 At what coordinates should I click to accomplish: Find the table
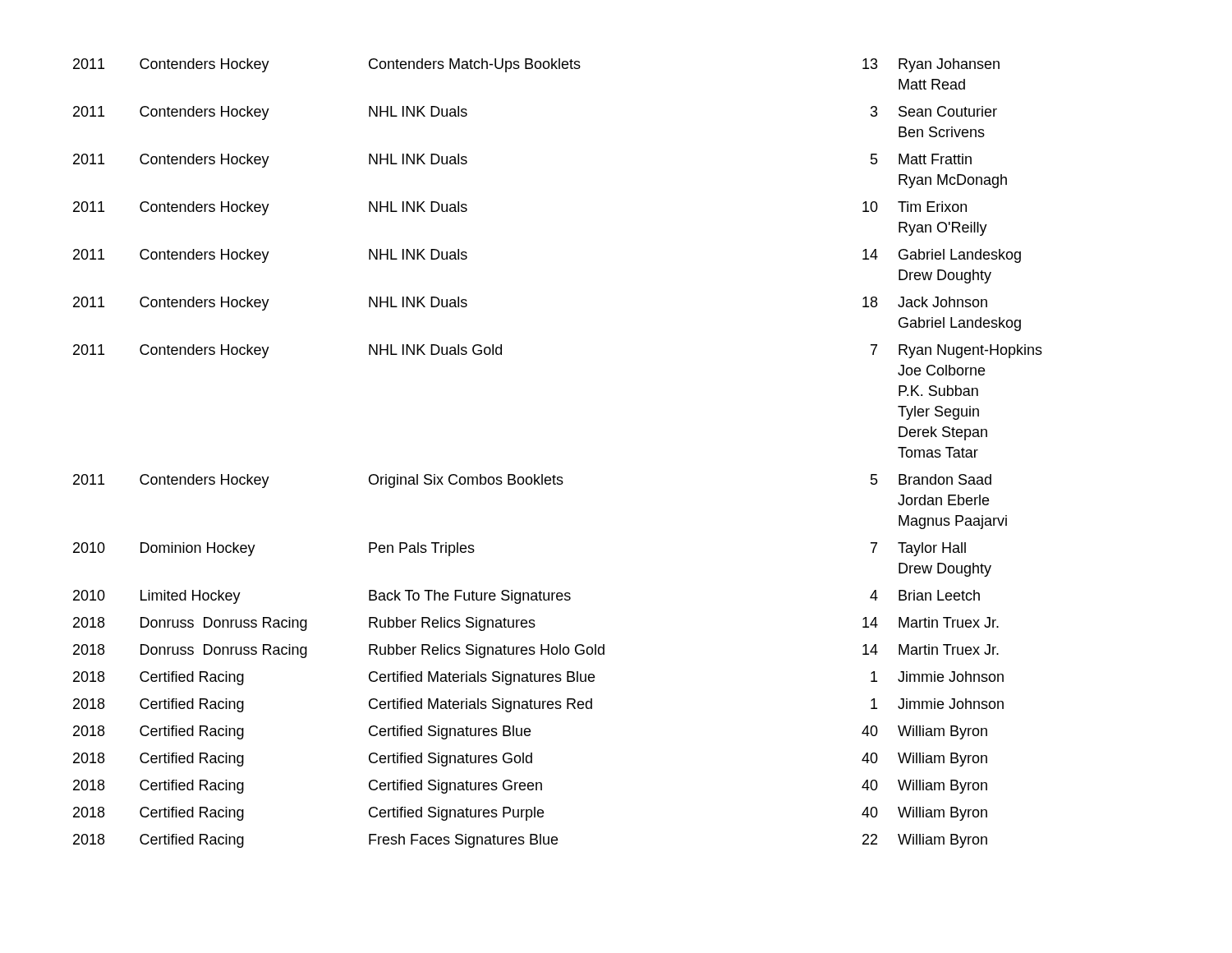pos(616,451)
